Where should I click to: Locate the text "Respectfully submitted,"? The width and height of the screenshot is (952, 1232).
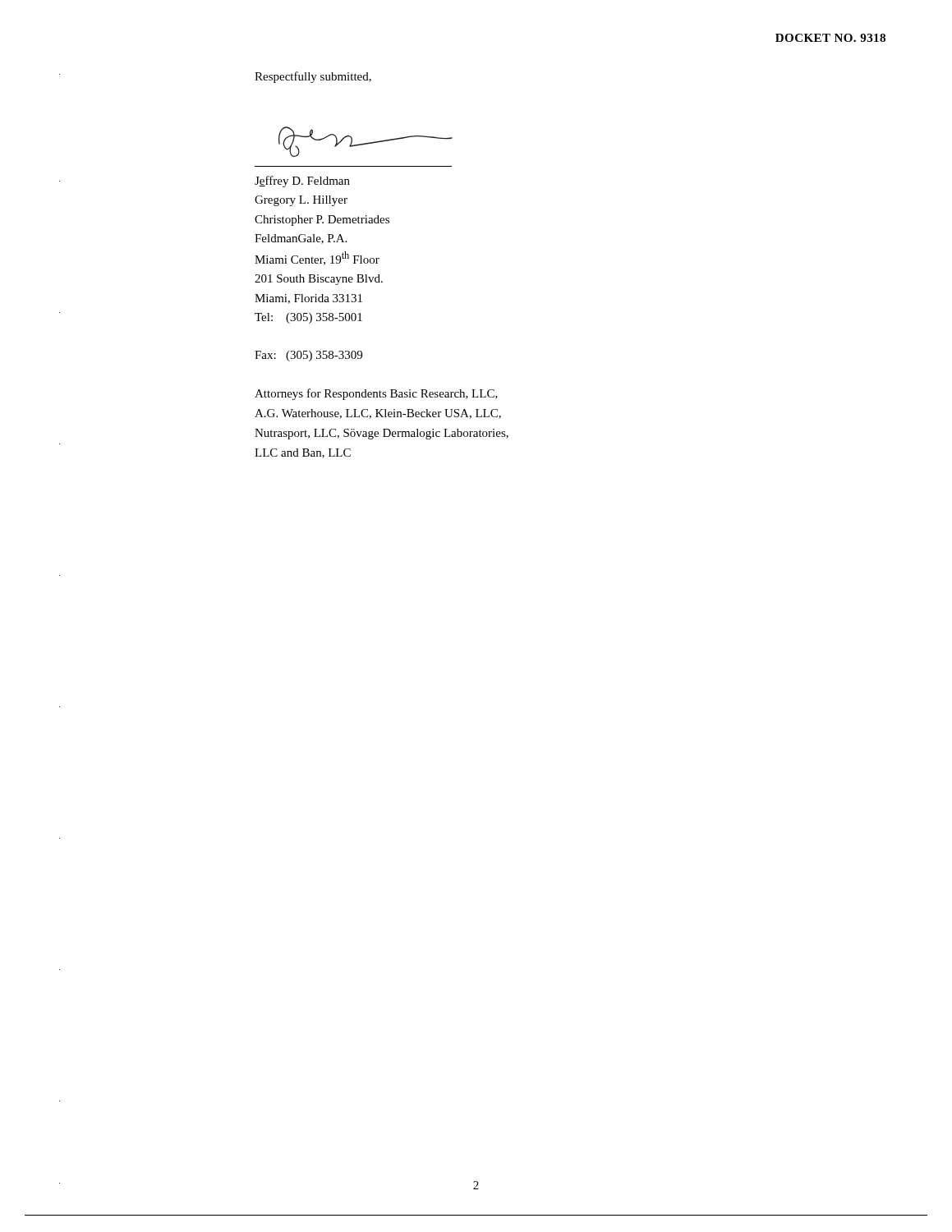pyautogui.click(x=313, y=76)
